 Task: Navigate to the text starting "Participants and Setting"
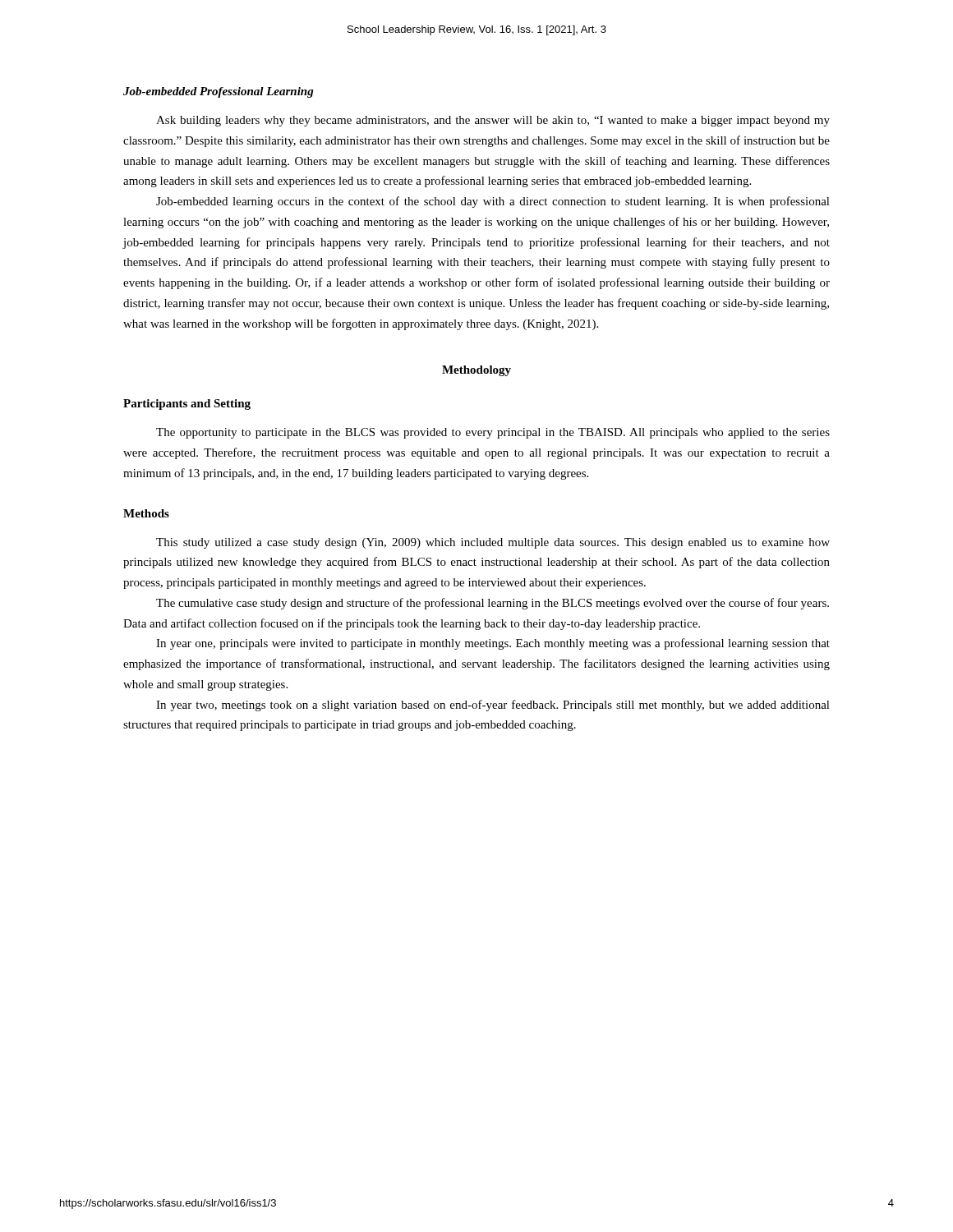187,403
